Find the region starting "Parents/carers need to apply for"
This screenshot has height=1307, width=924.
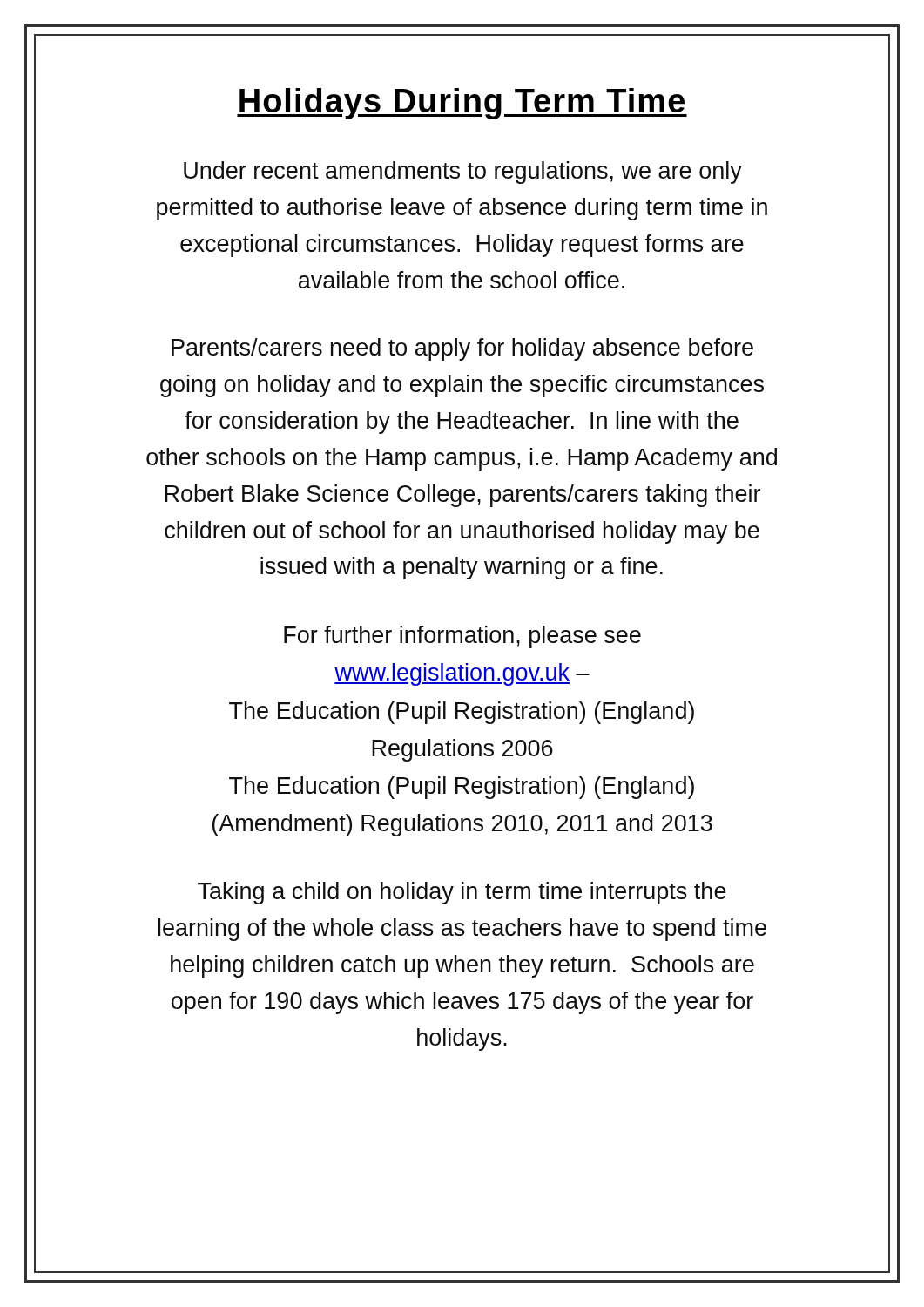(462, 457)
